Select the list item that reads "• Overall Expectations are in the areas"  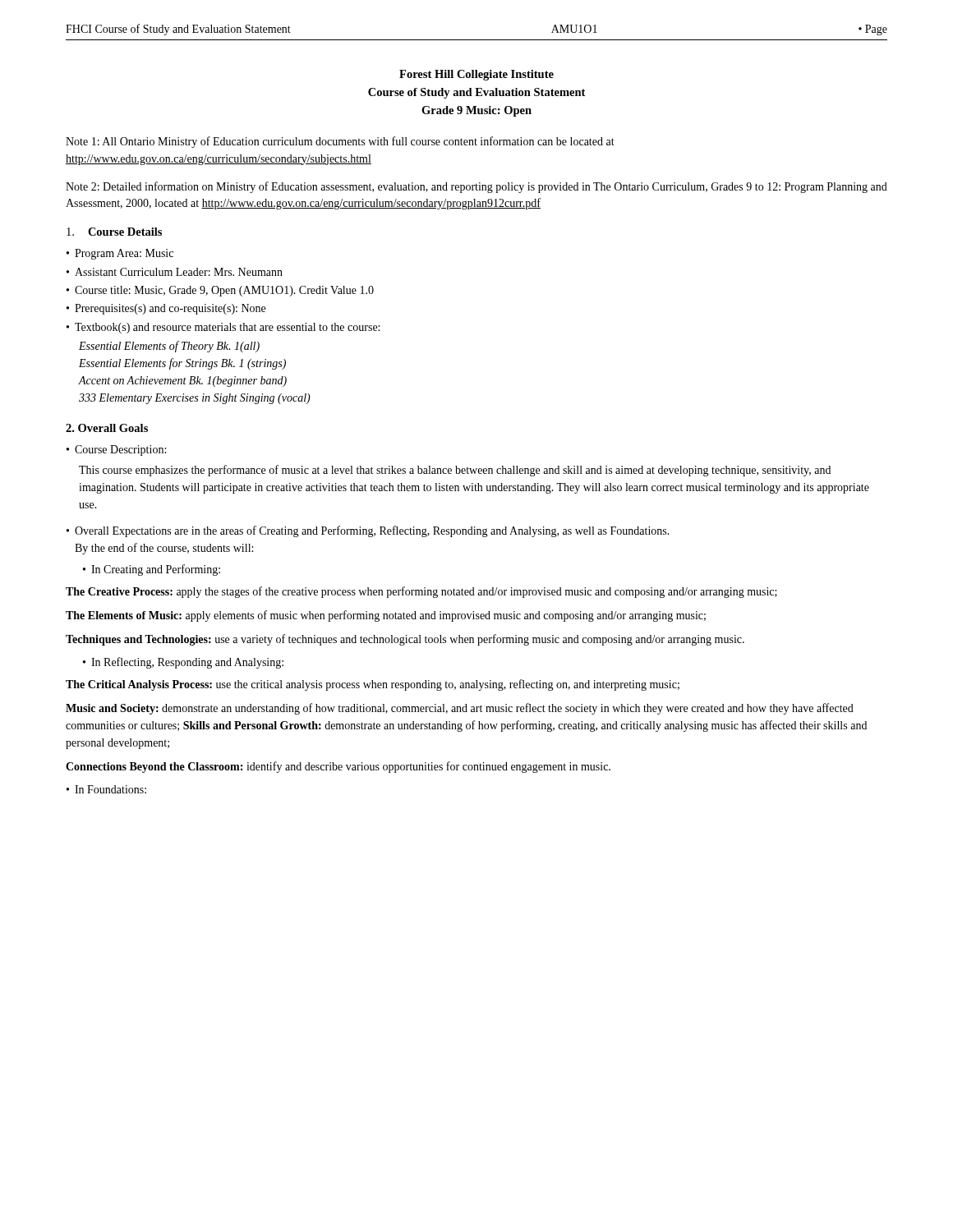point(476,540)
